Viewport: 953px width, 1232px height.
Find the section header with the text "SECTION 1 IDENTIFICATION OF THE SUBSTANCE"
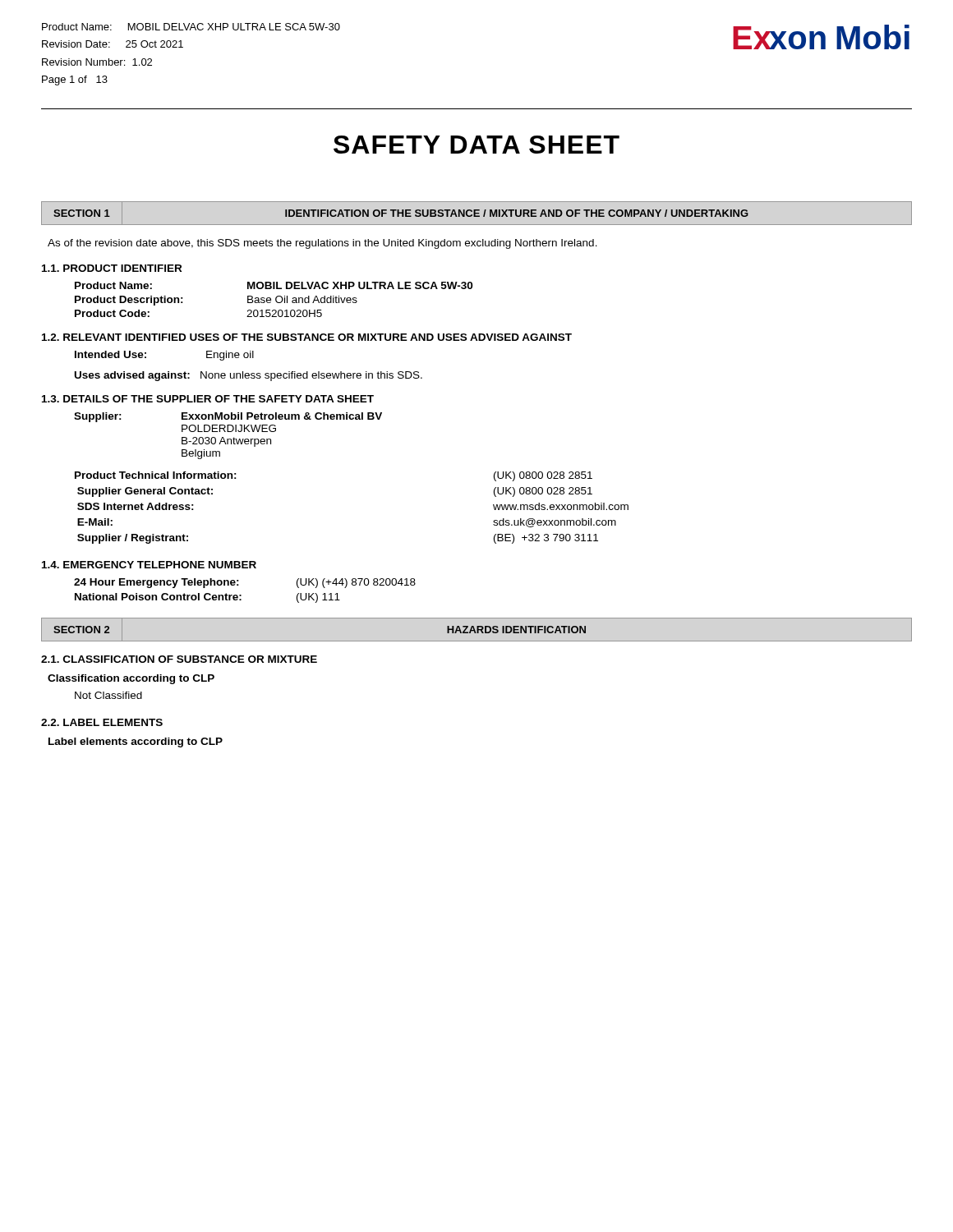point(476,213)
